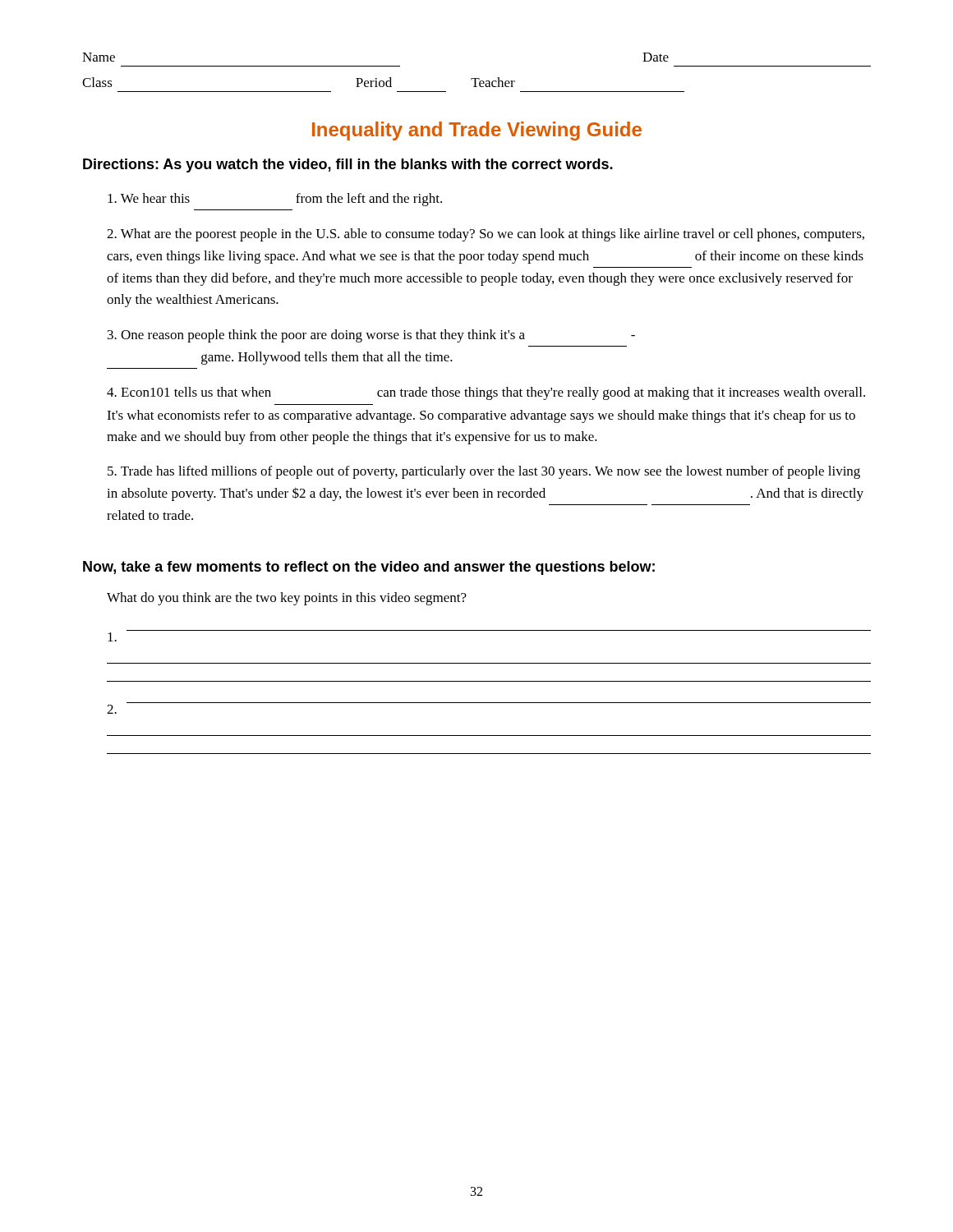This screenshot has width=953, height=1232.
Task: Locate the list item that reads "5. Trade has lifted millions of people"
Action: point(485,493)
